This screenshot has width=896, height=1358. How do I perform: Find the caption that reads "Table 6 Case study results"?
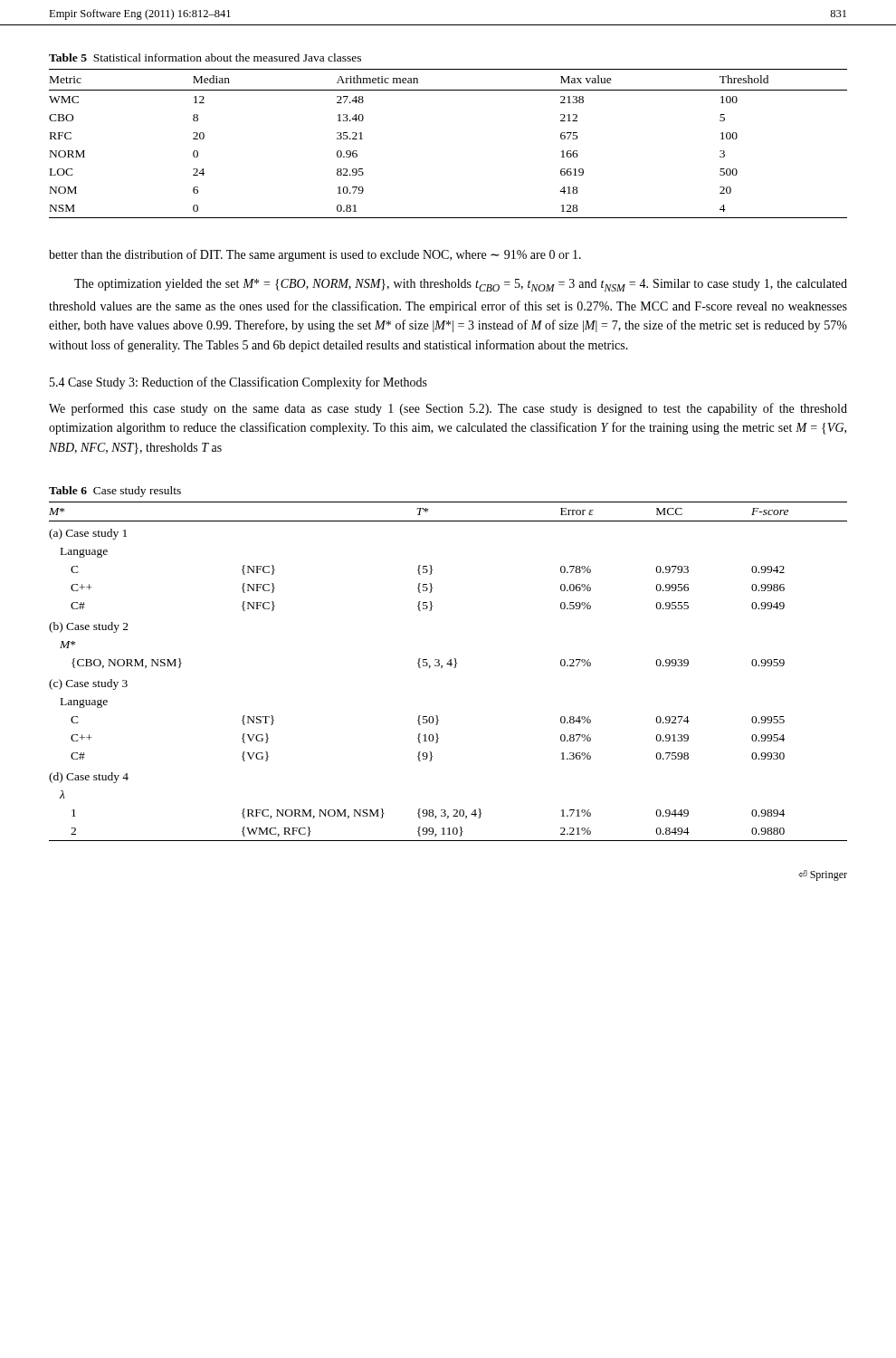[115, 490]
